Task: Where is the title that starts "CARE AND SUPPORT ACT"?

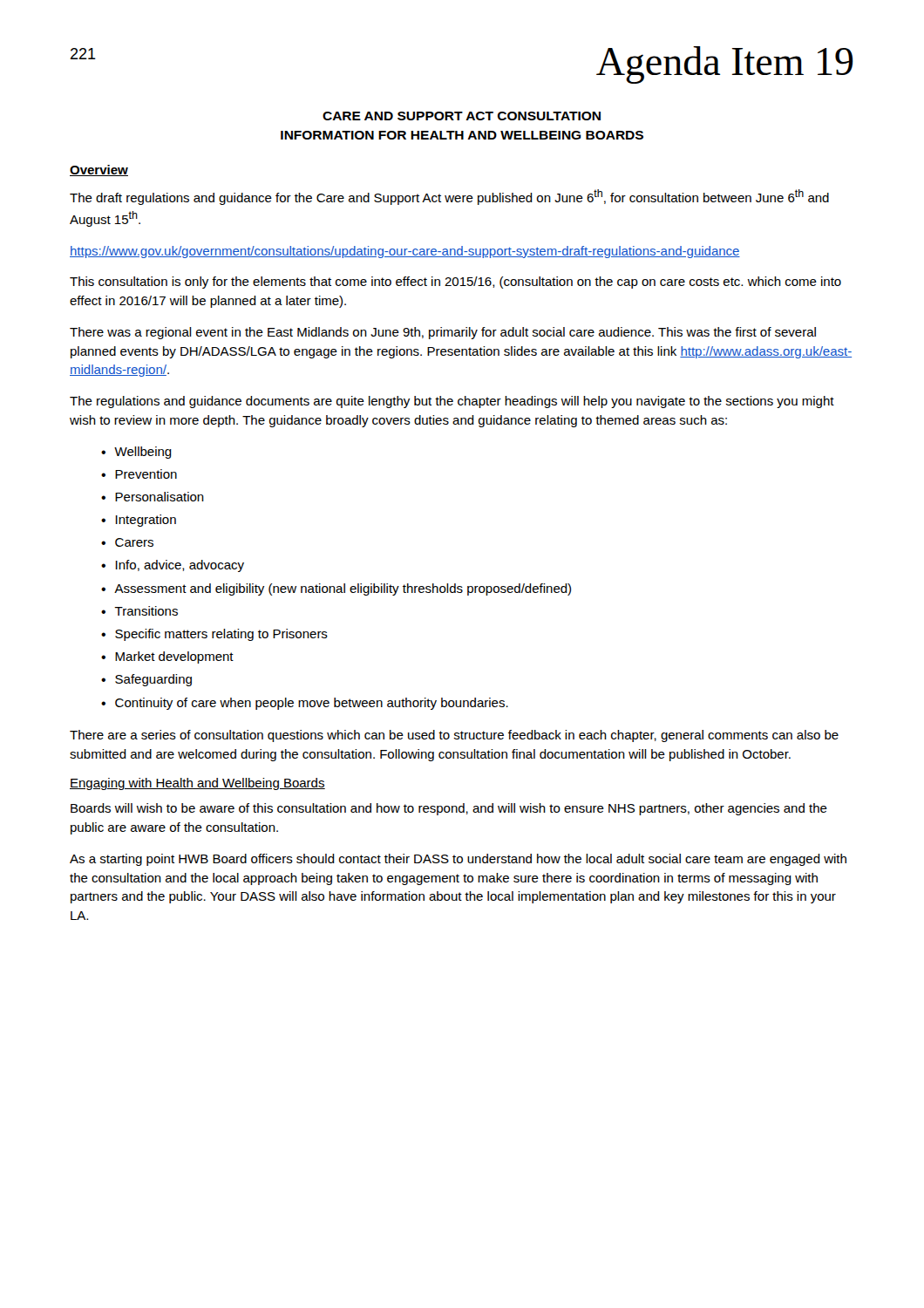Action: coord(462,116)
